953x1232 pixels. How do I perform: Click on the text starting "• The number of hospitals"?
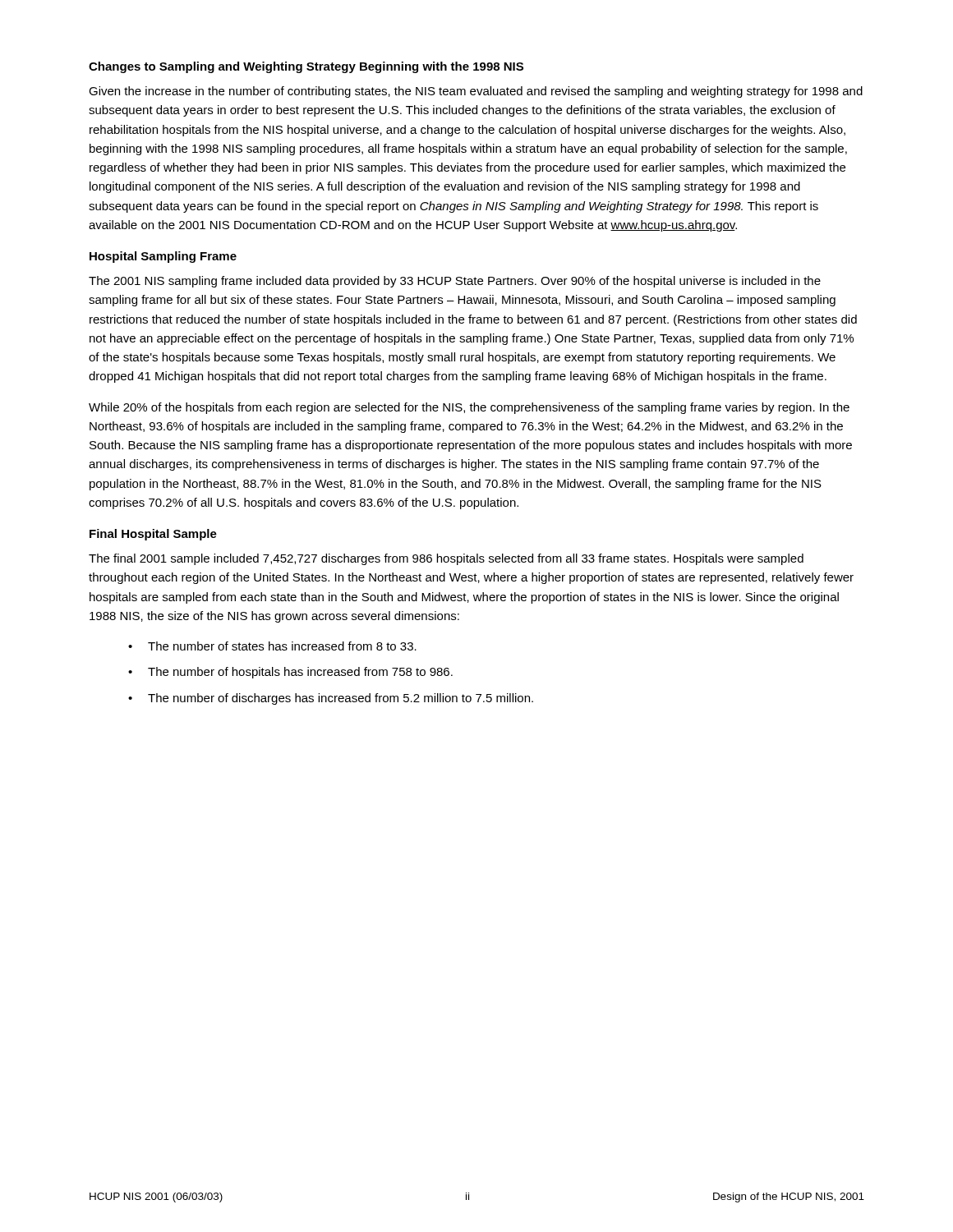coord(291,672)
